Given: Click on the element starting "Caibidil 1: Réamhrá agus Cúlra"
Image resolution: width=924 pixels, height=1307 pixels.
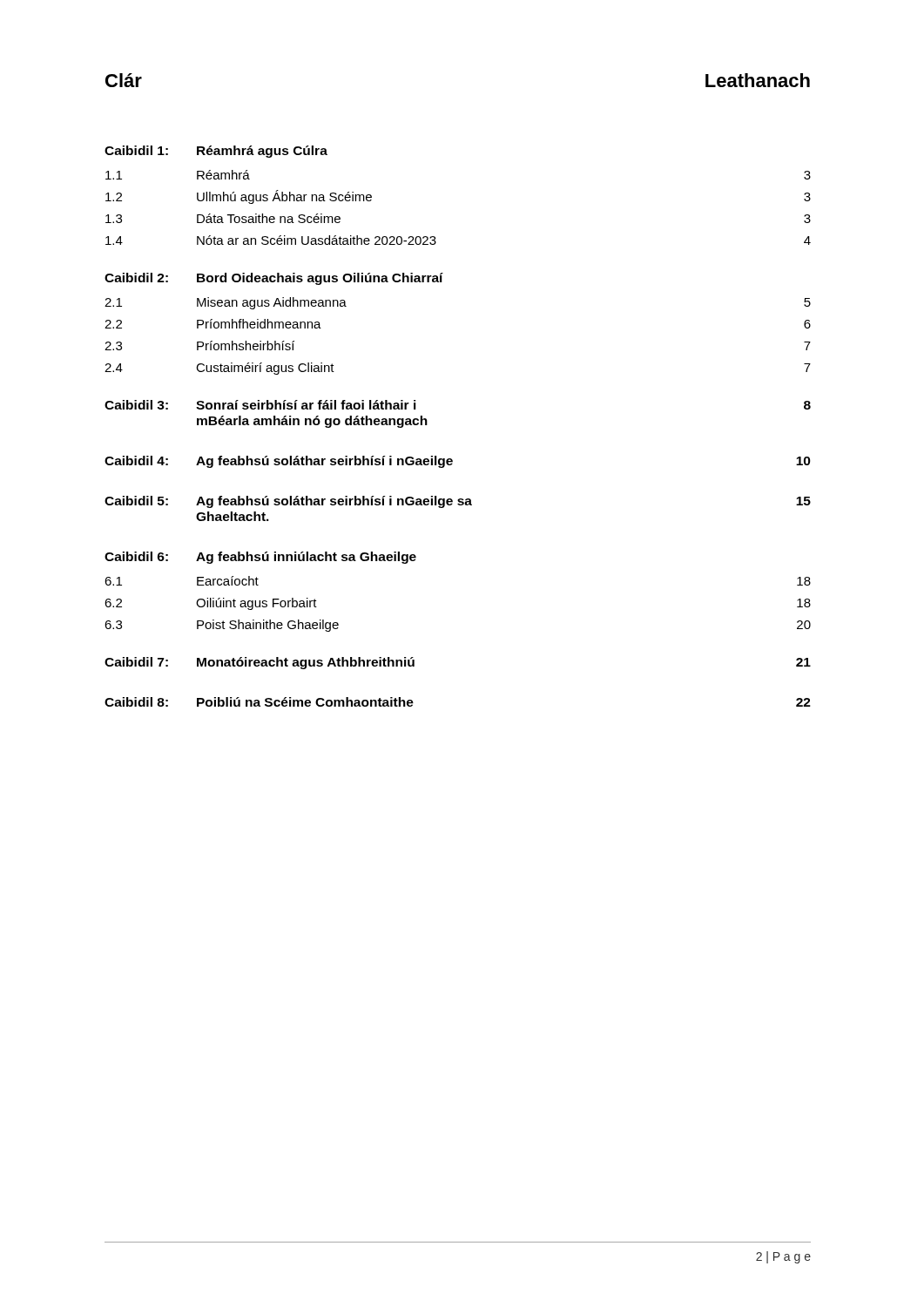Looking at the screenshot, I should coord(216,152).
